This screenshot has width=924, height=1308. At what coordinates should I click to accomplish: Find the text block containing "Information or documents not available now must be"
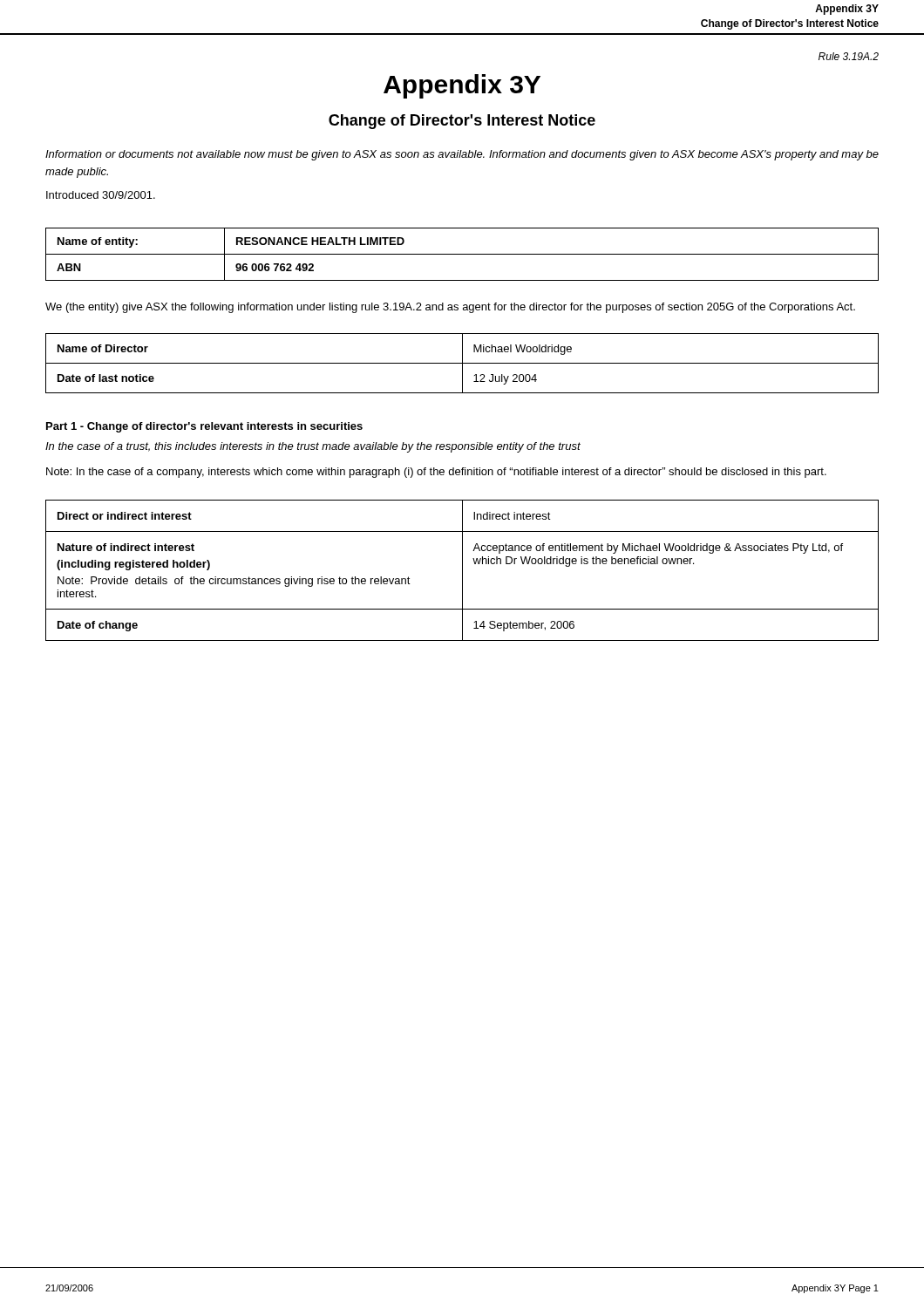coord(462,162)
